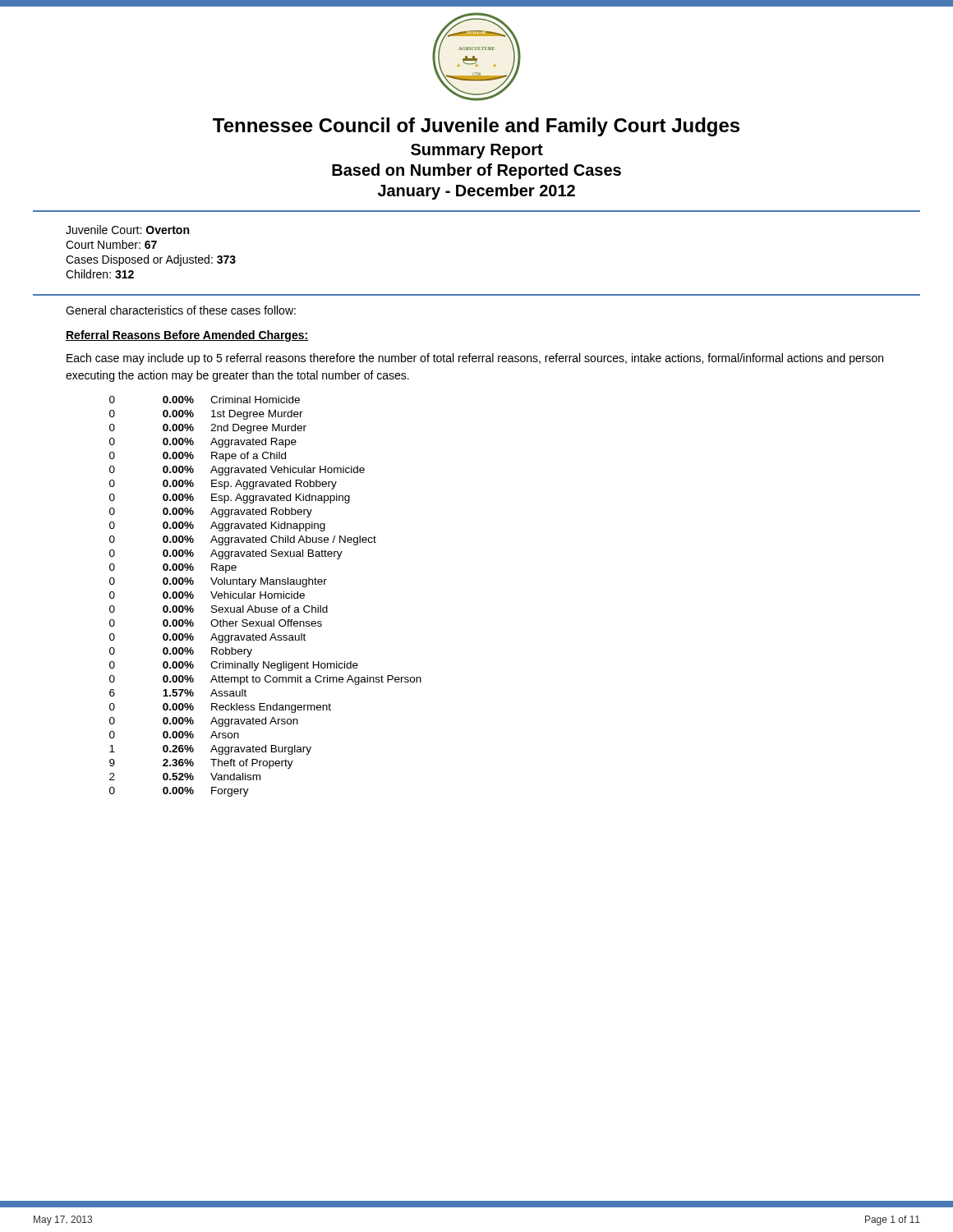953x1232 pixels.
Task: Select the table that reads "00%Criminal Homicide 00.00%1st Degree Murder"
Action: click(476, 595)
